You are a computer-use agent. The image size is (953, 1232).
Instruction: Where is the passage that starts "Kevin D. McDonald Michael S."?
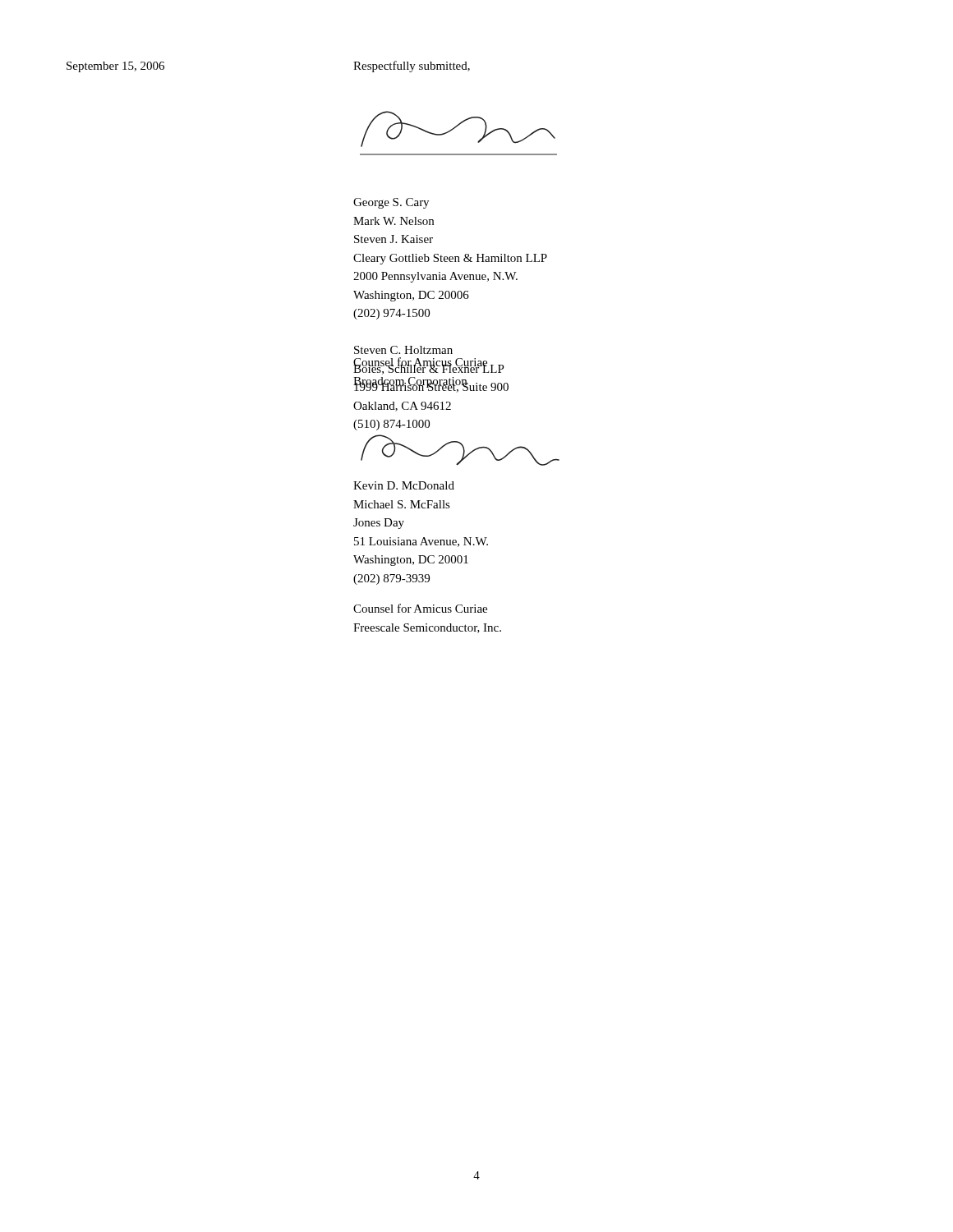[421, 532]
